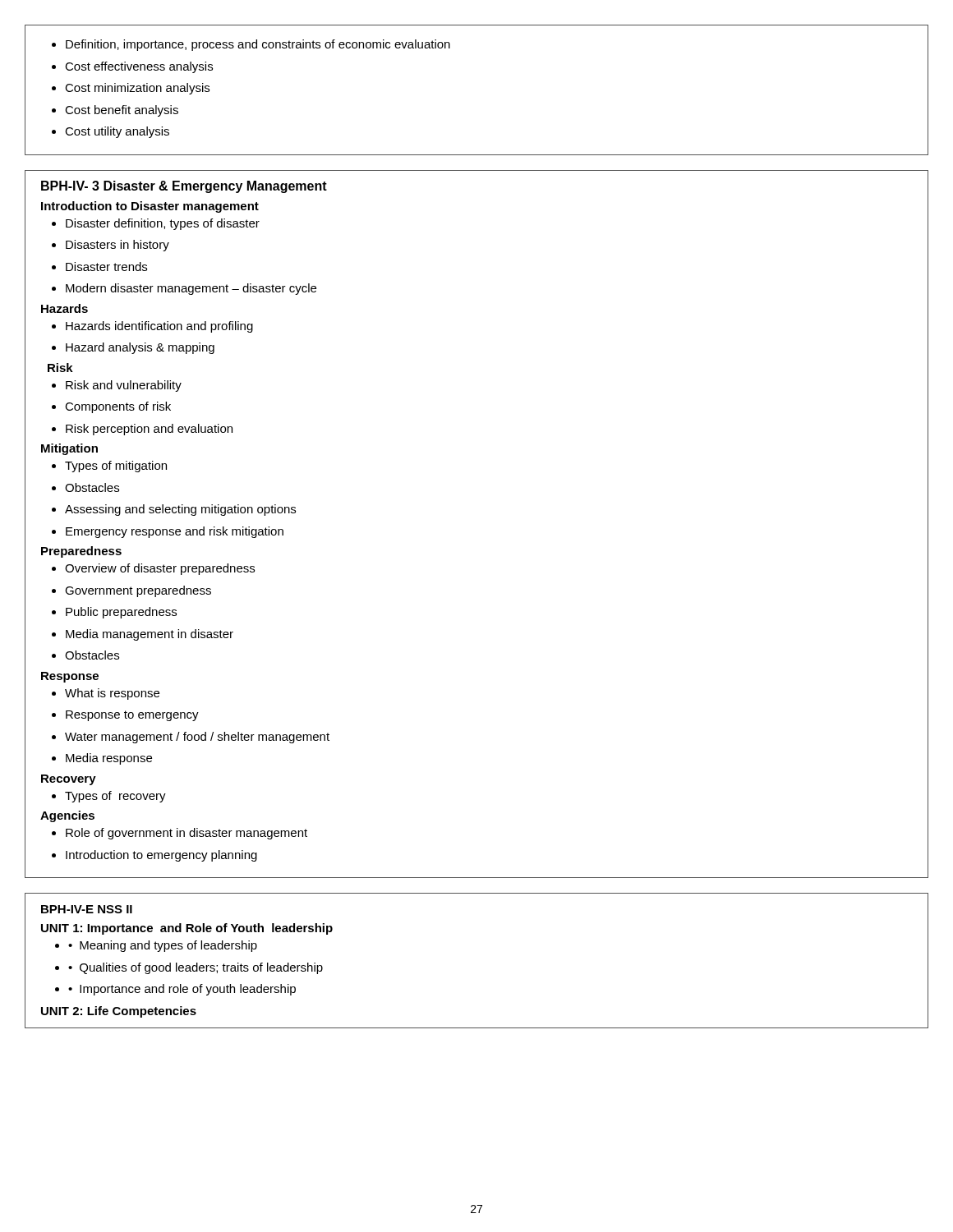Locate the list item that reads "Disaster trends"

[x=99, y=267]
